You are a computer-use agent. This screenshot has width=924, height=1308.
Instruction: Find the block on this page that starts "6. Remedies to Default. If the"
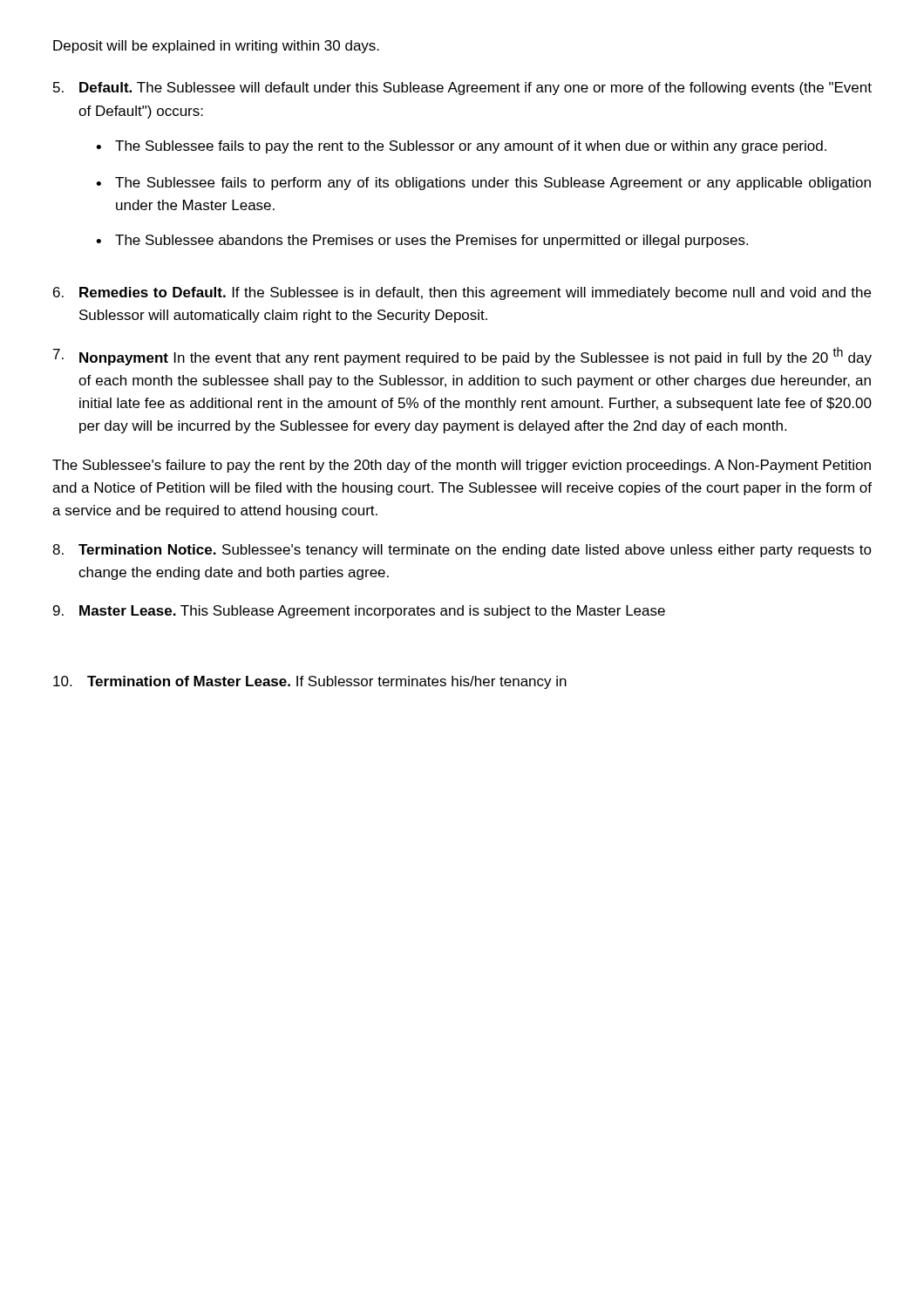[462, 305]
